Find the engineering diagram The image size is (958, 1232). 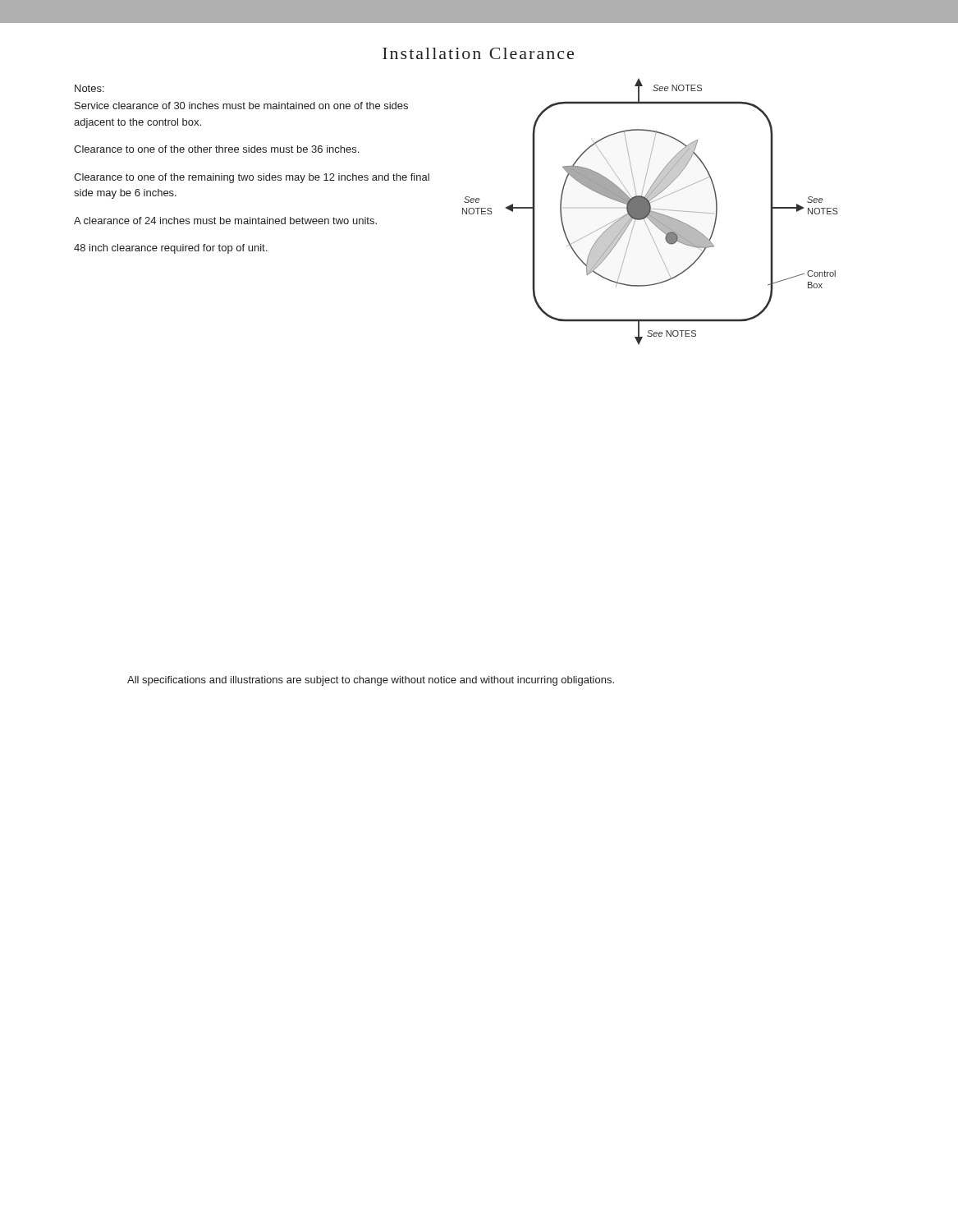point(673,214)
